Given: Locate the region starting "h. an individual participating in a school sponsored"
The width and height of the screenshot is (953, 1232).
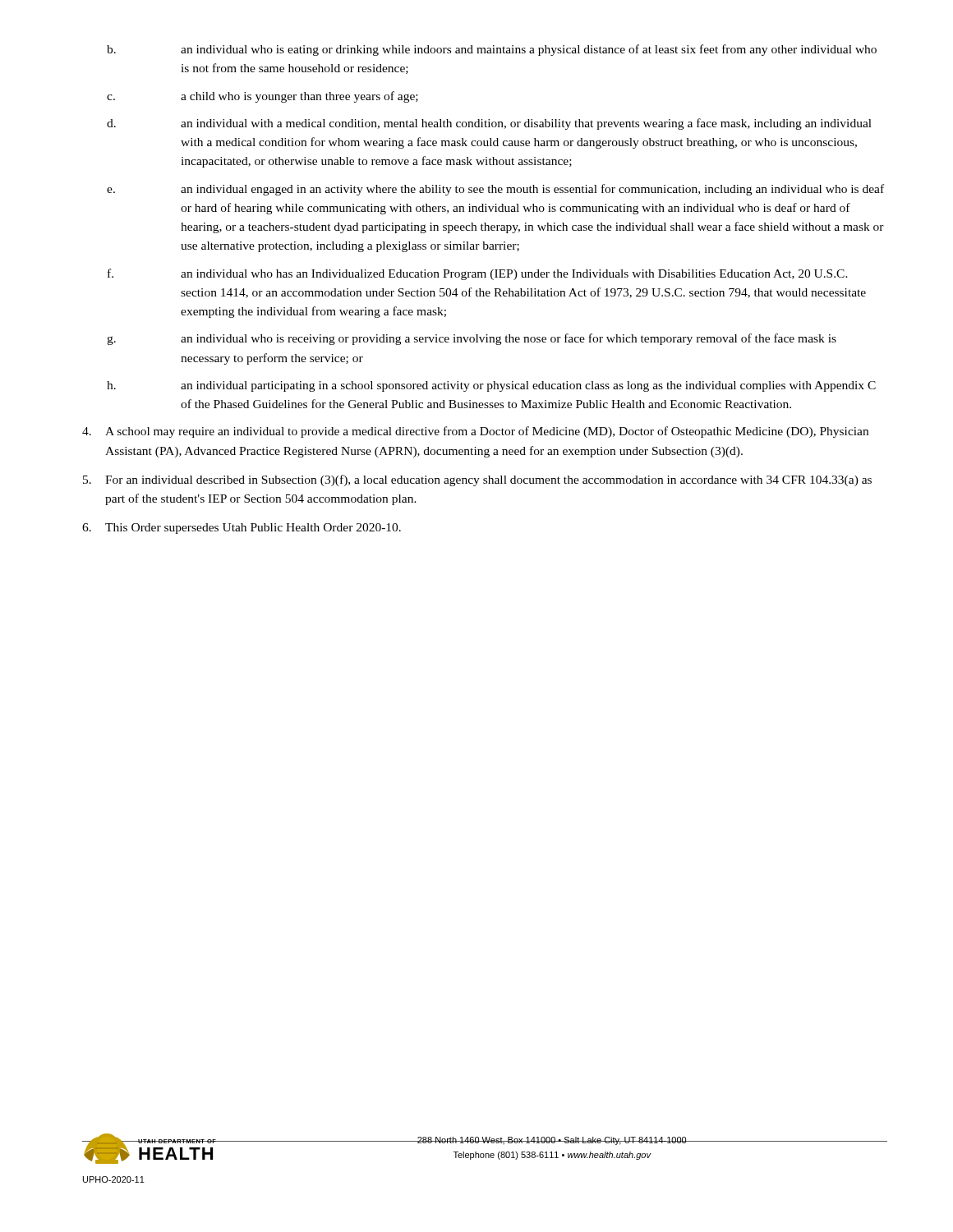Looking at the screenshot, I should pos(485,394).
